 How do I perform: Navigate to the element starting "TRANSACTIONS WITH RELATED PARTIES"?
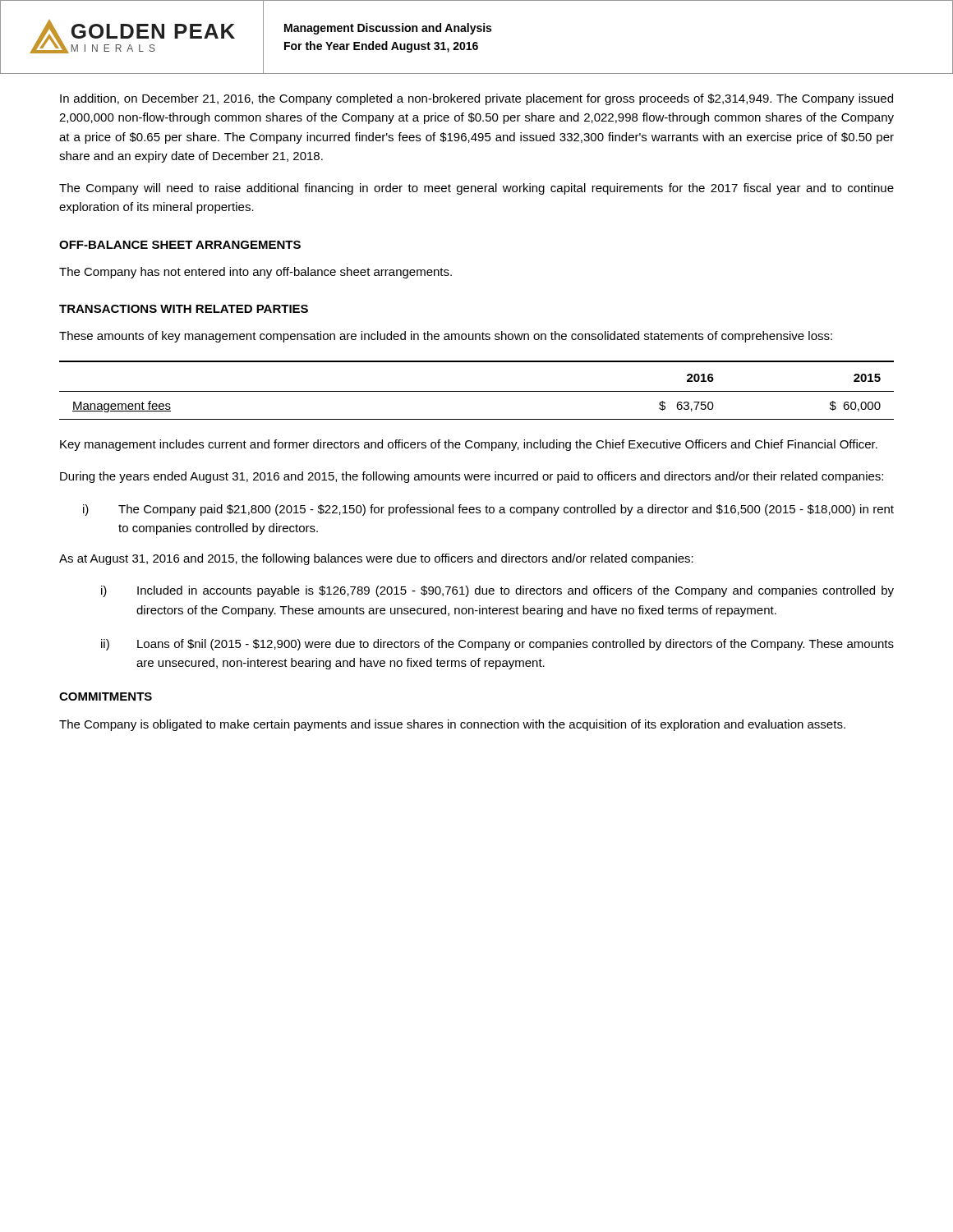pyautogui.click(x=184, y=308)
